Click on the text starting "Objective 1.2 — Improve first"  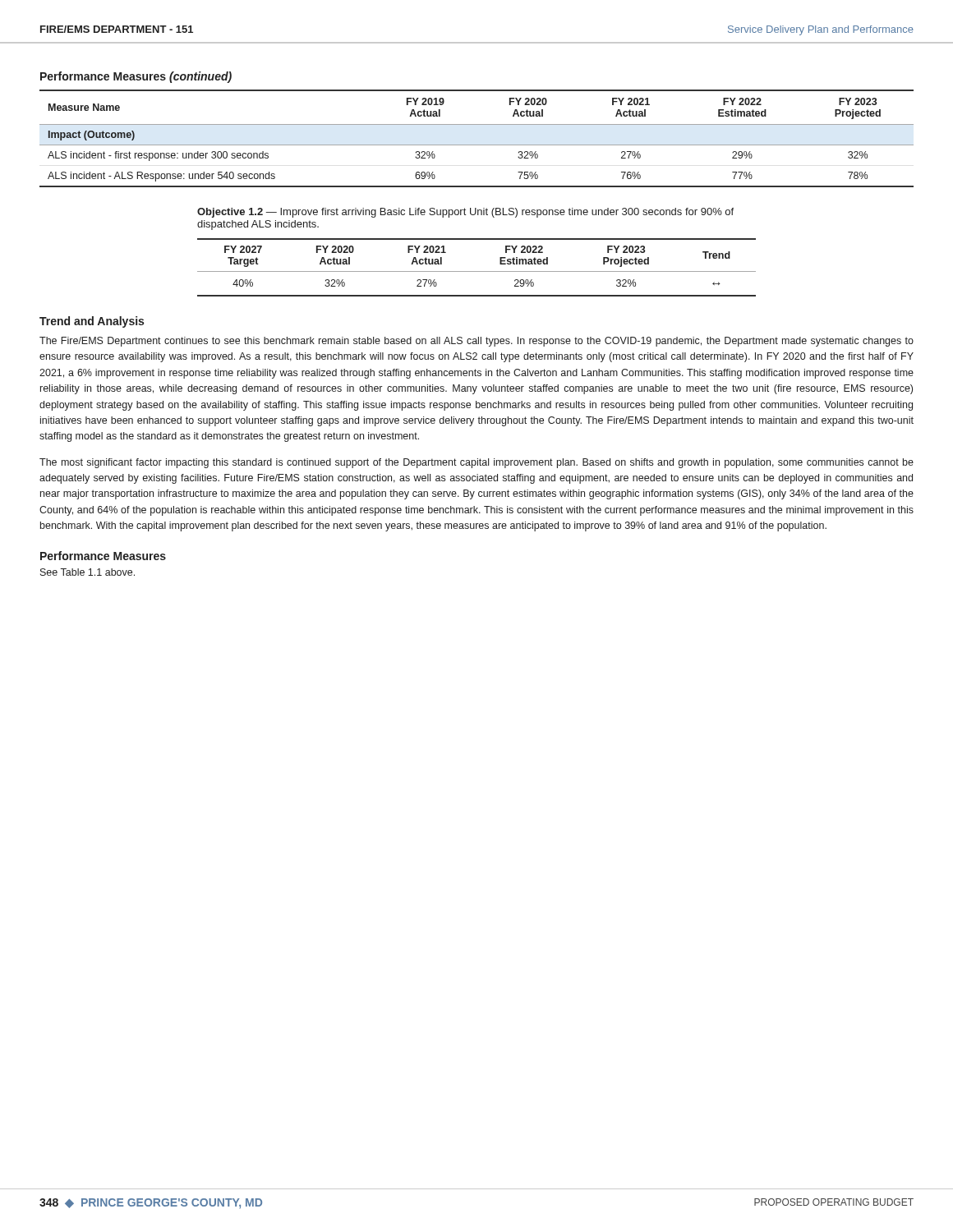coord(465,218)
